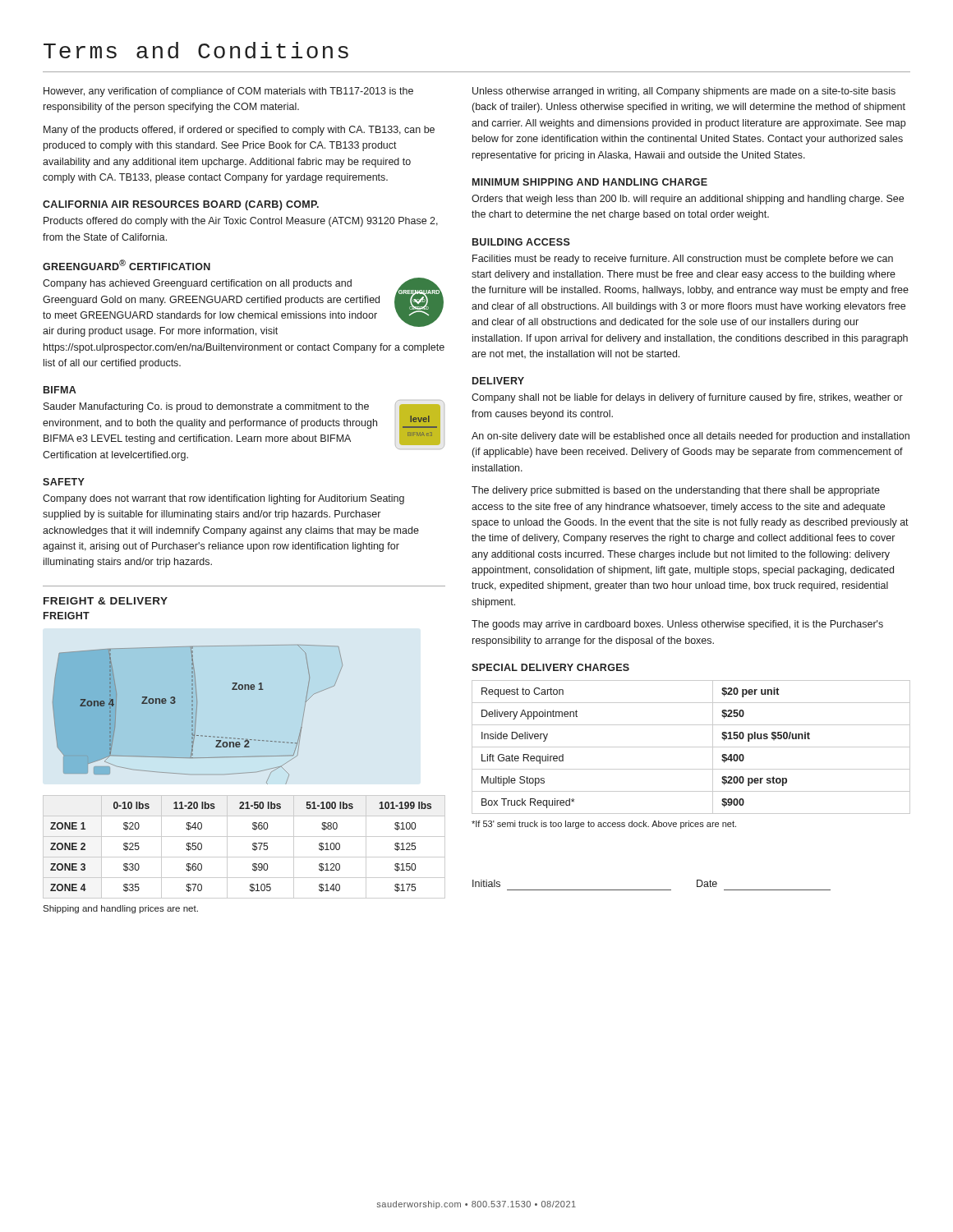Point to the block beginning "Products offered do comply with the Air"

pos(240,229)
